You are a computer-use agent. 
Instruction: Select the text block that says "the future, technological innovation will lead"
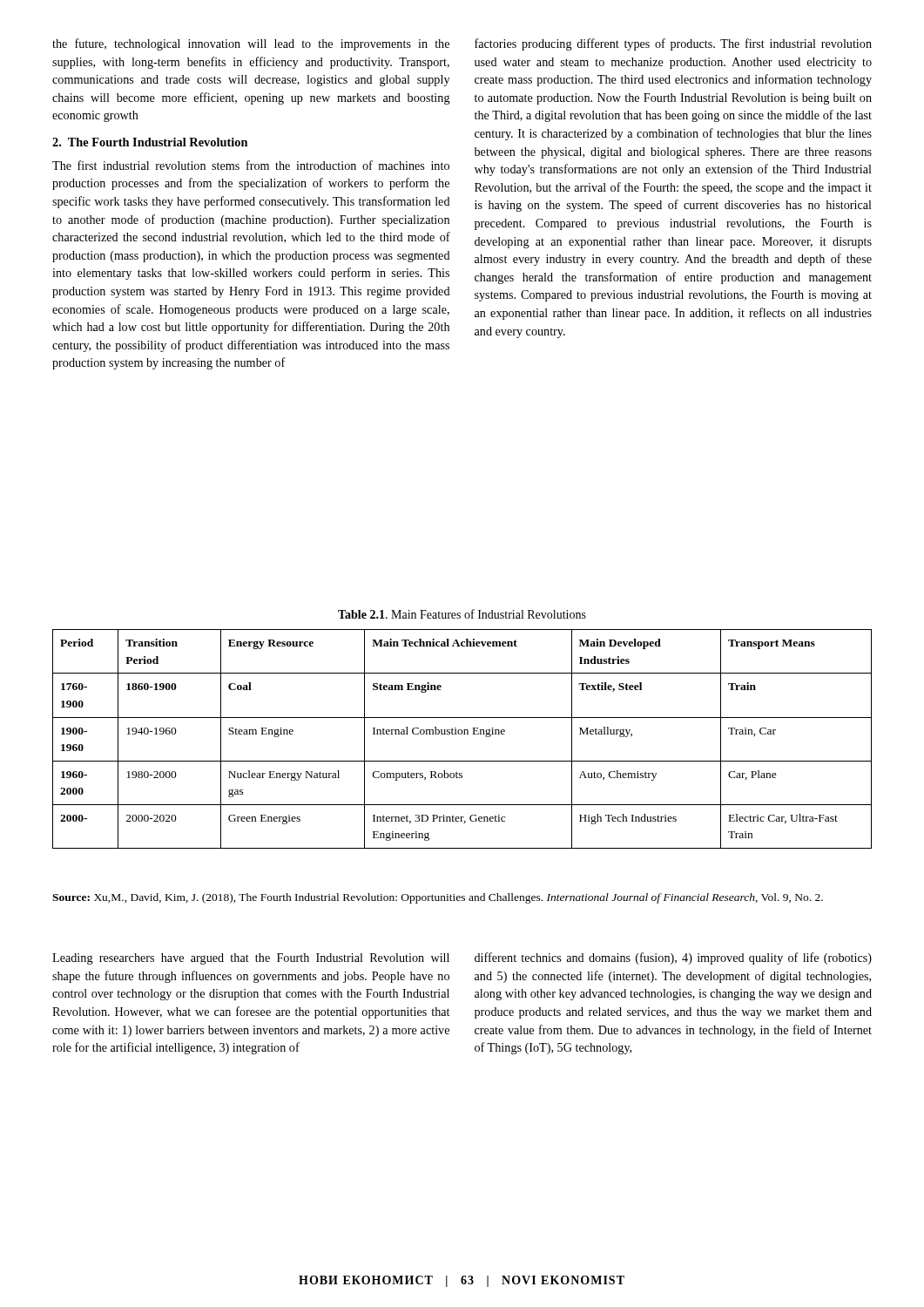pyautogui.click(x=251, y=80)
